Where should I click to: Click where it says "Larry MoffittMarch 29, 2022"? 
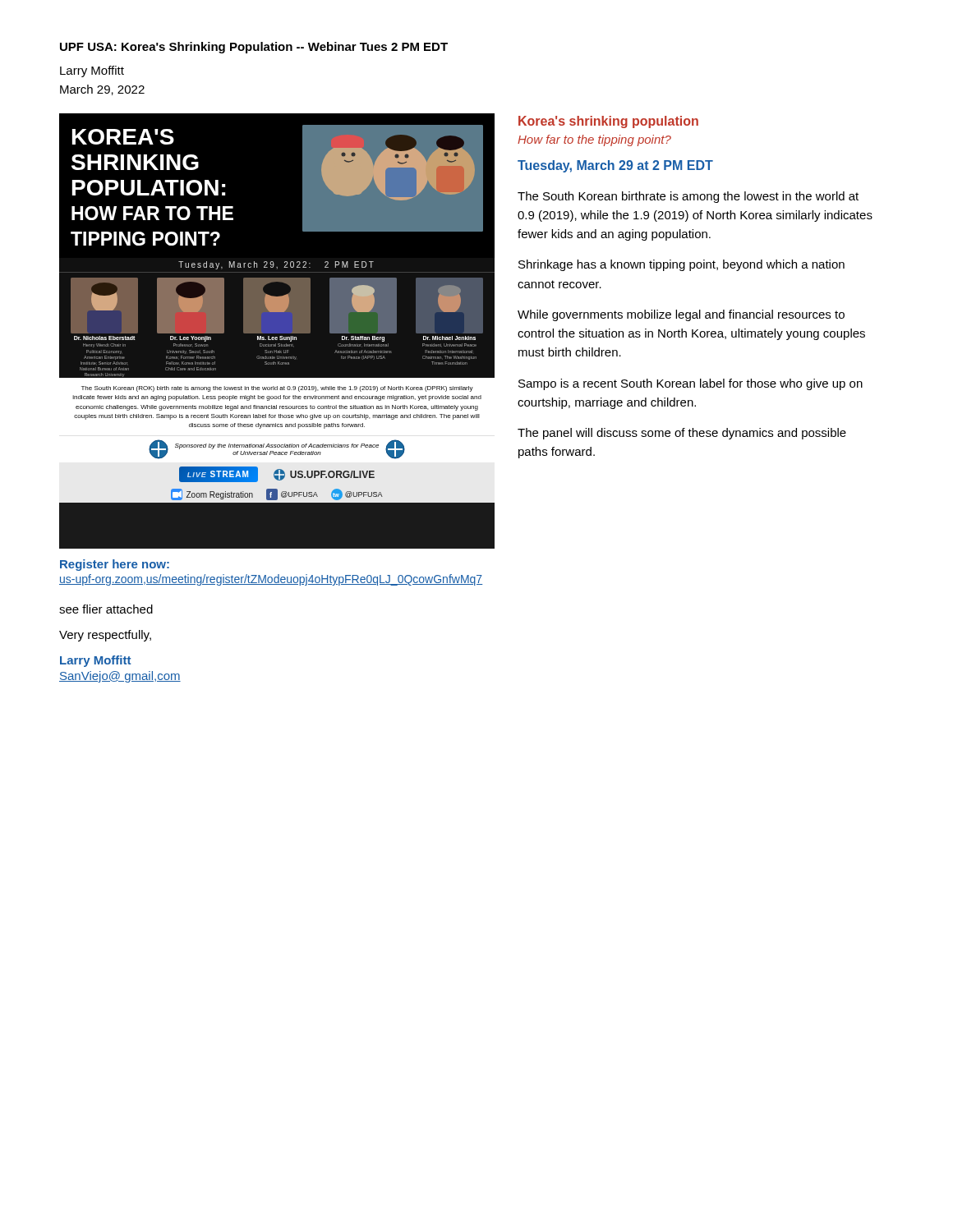pyautogui.click(x=92, y=71)
